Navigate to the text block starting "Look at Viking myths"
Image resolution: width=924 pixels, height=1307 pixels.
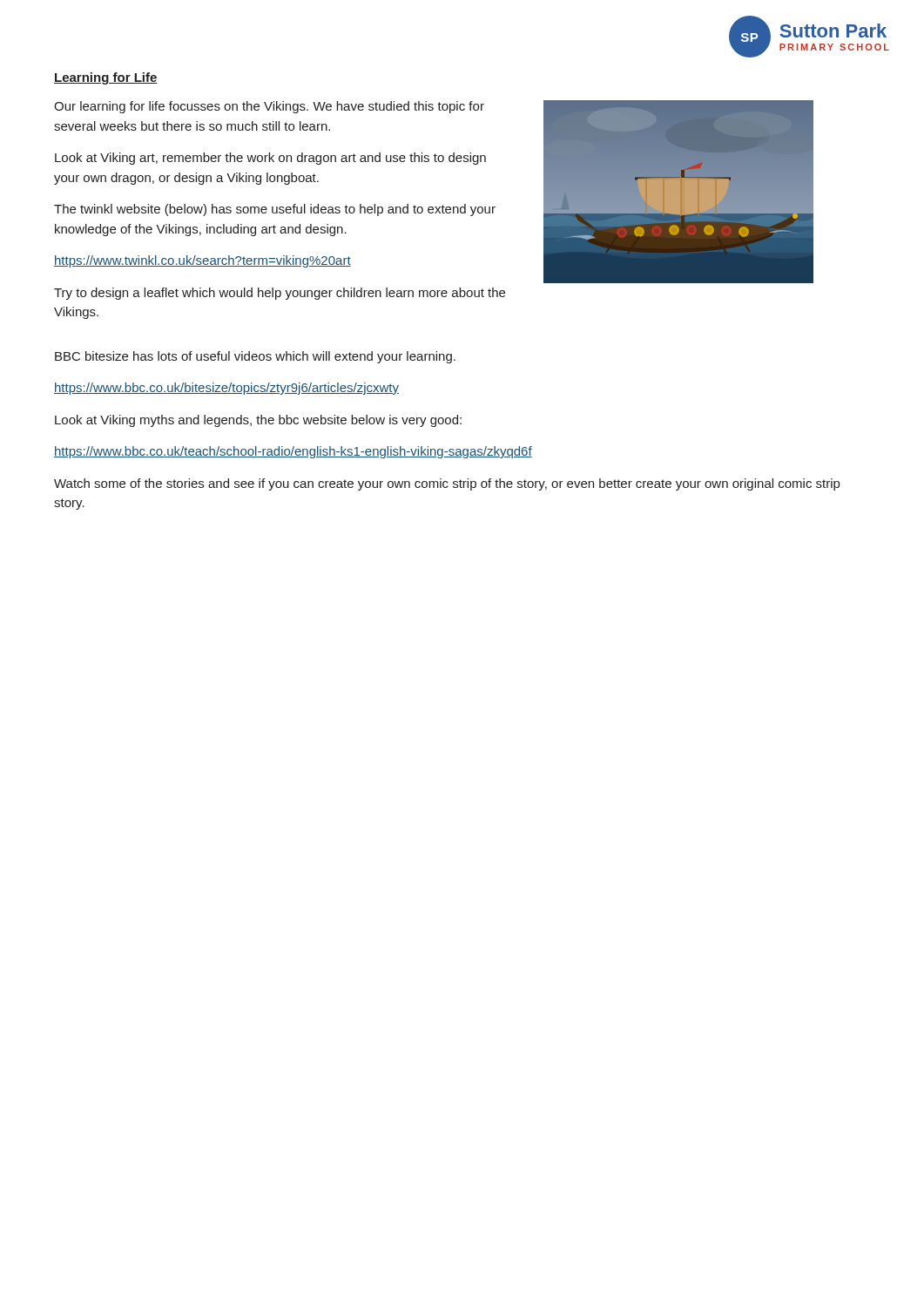(x=258, y=419)
